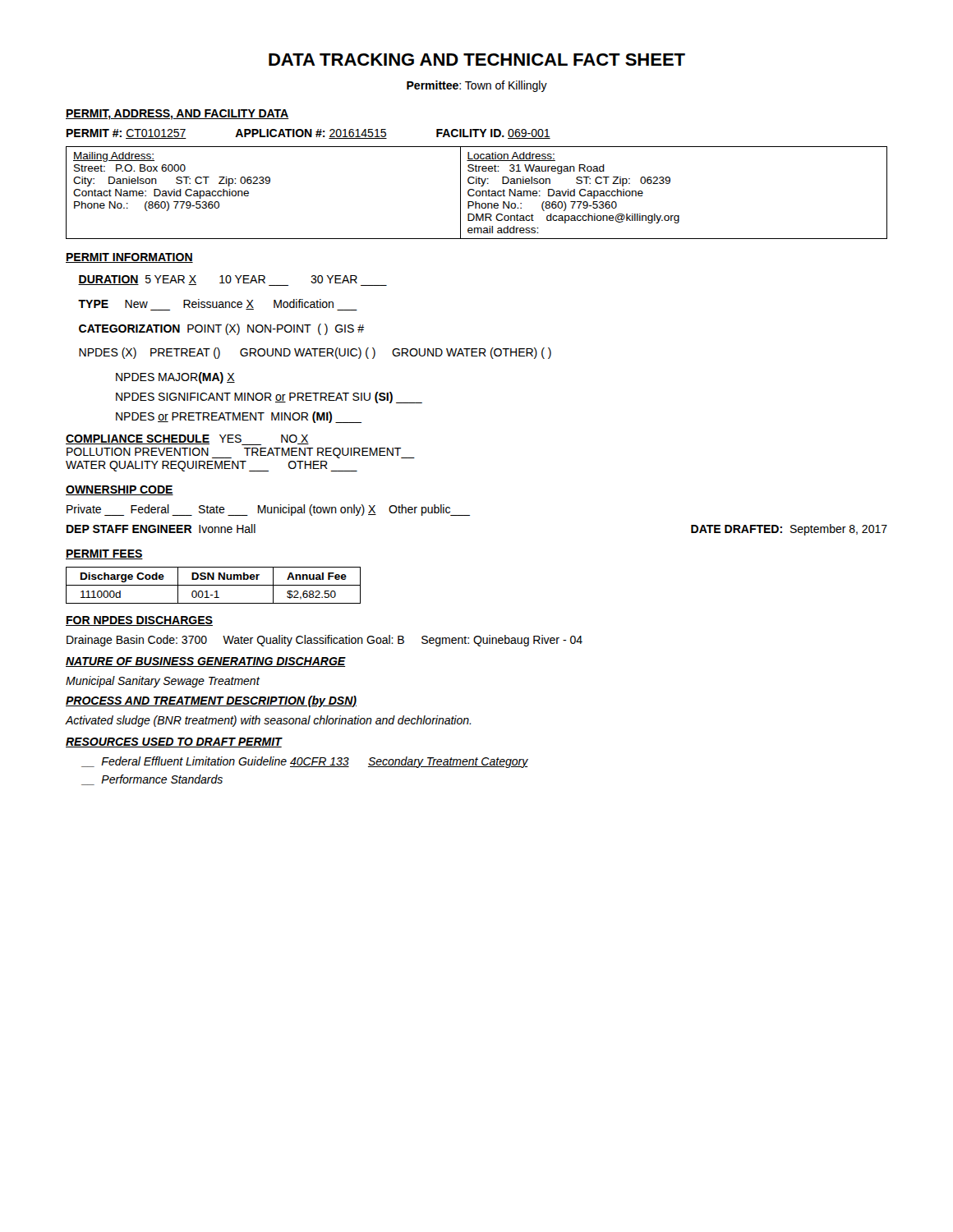
Task: Click on the block starting "TYPE New ___ Reissuance X Modification ___"
Action: (211, 304)
